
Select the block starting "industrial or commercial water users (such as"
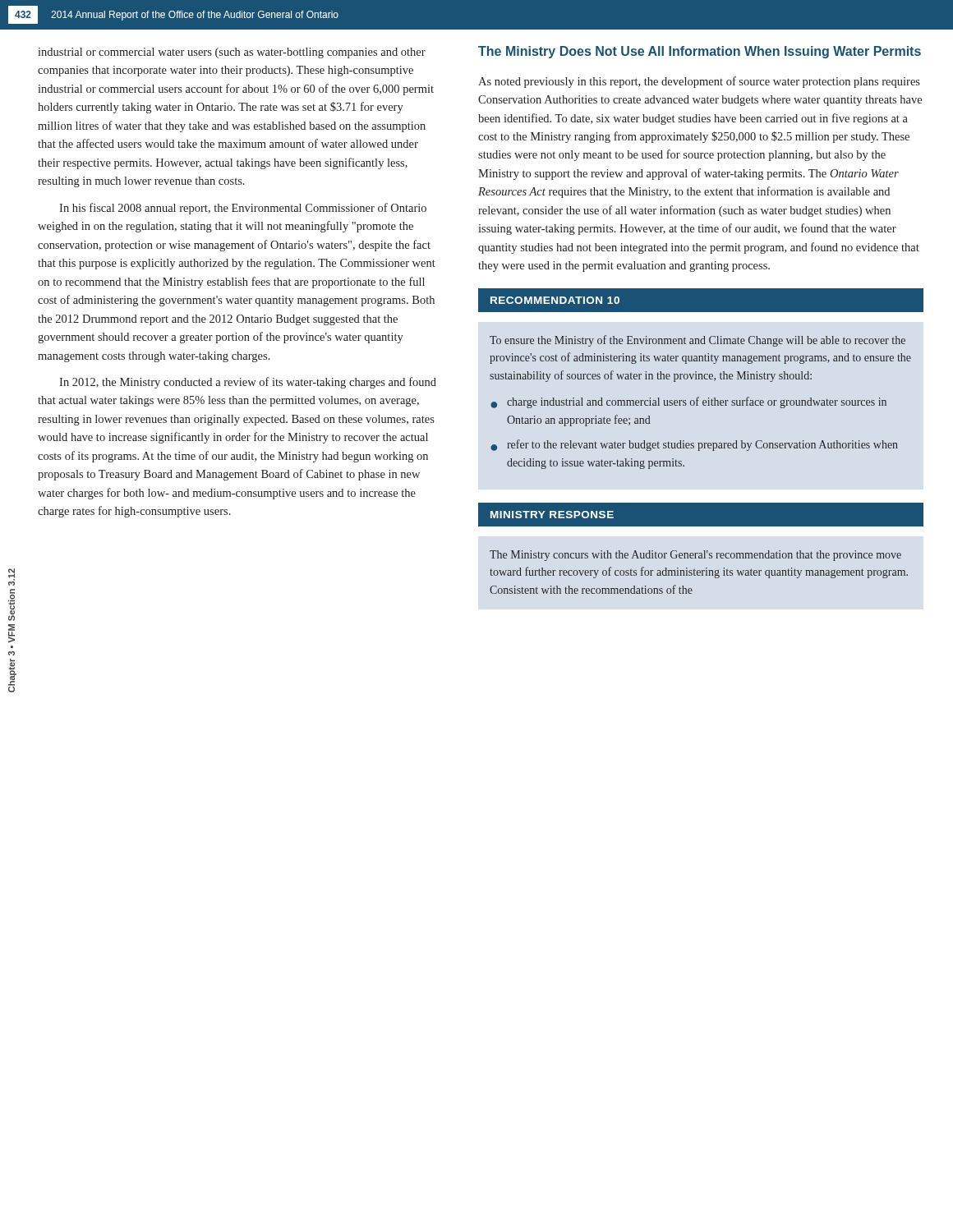[239, 117]
